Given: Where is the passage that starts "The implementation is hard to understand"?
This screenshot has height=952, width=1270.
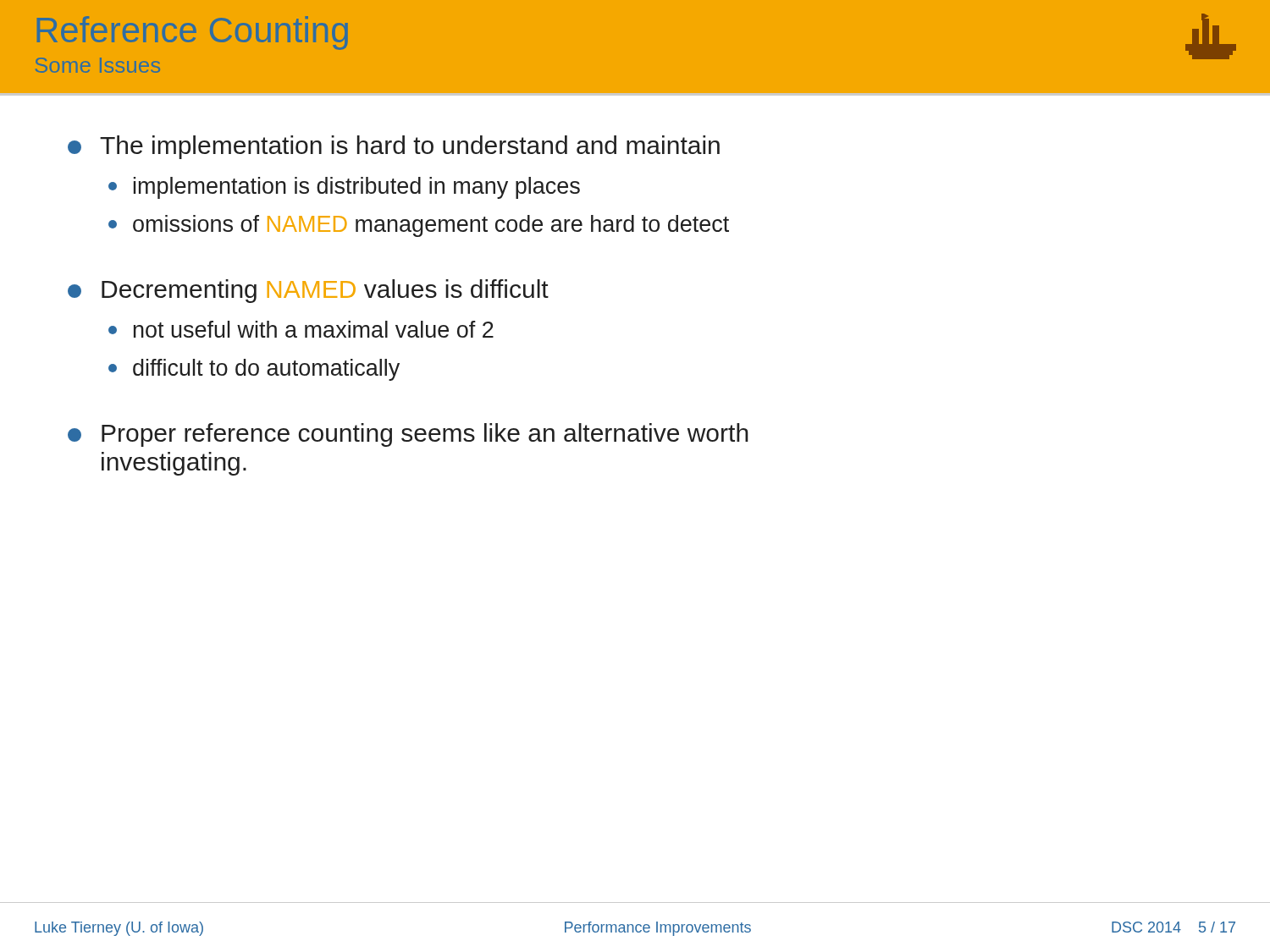Looking at the screenshot, I should (x=398, y=190).
